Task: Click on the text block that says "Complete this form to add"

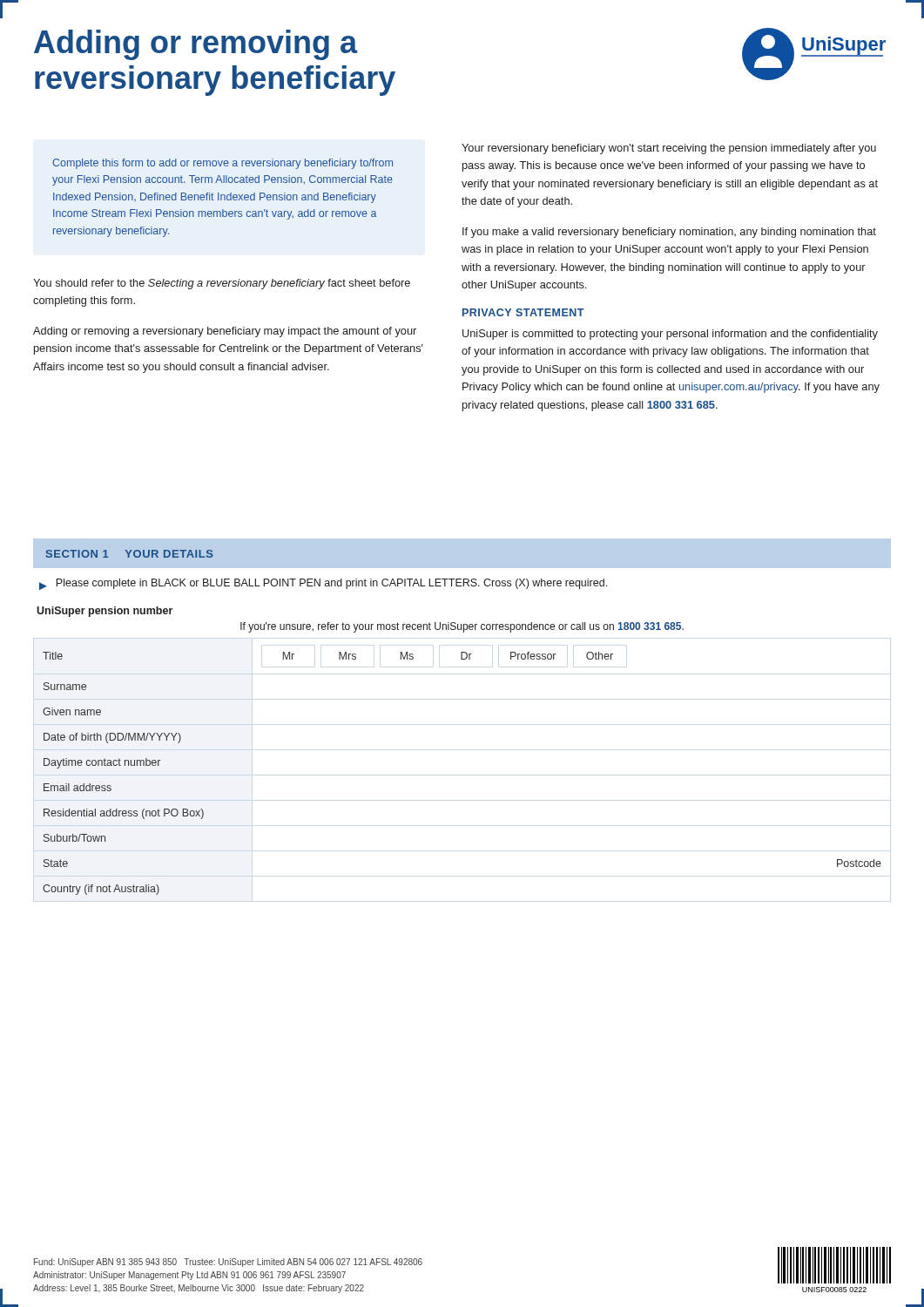Action: click(x=223, y=197)
